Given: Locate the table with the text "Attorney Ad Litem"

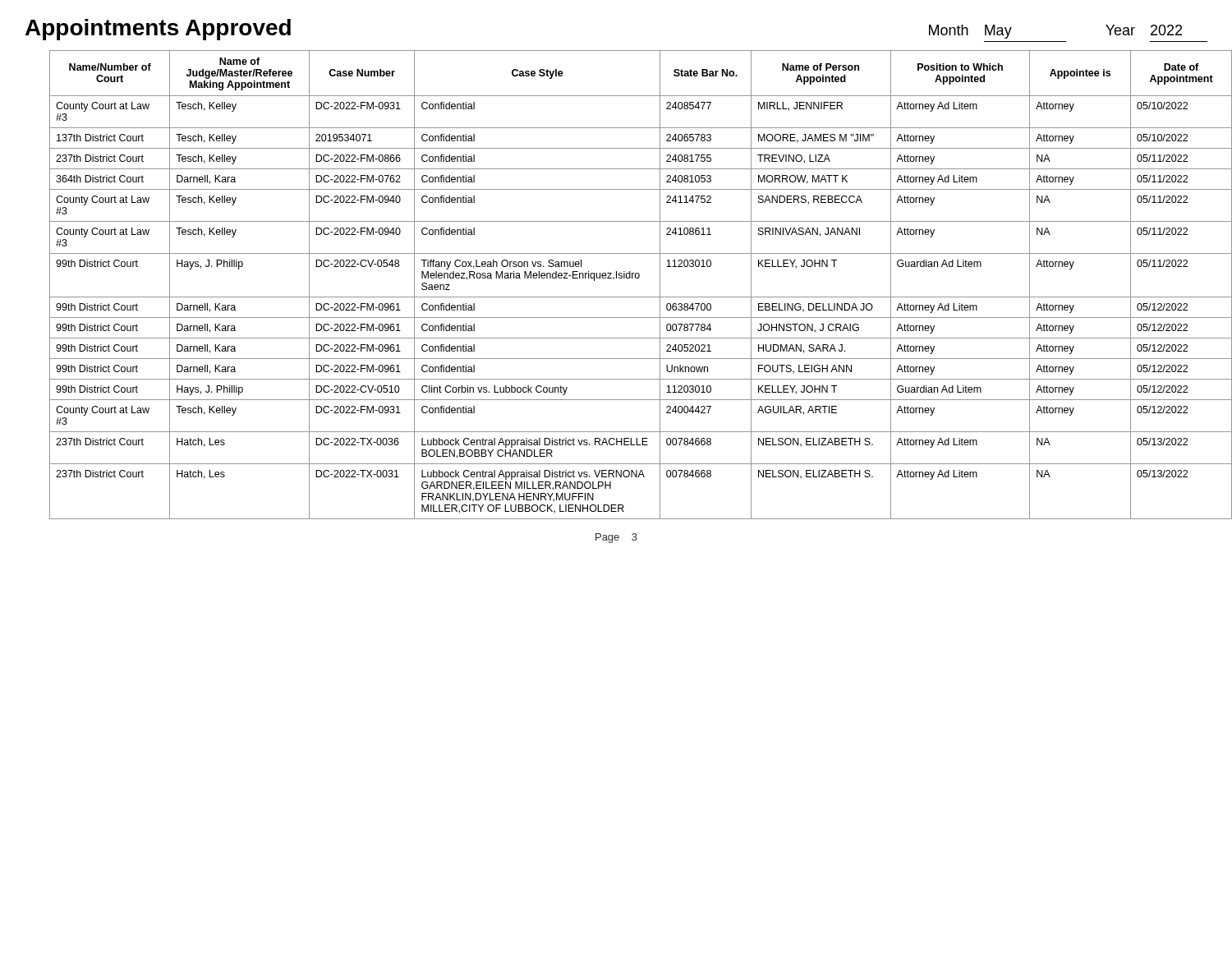Looking at the screenshot, I should [616, 285].
